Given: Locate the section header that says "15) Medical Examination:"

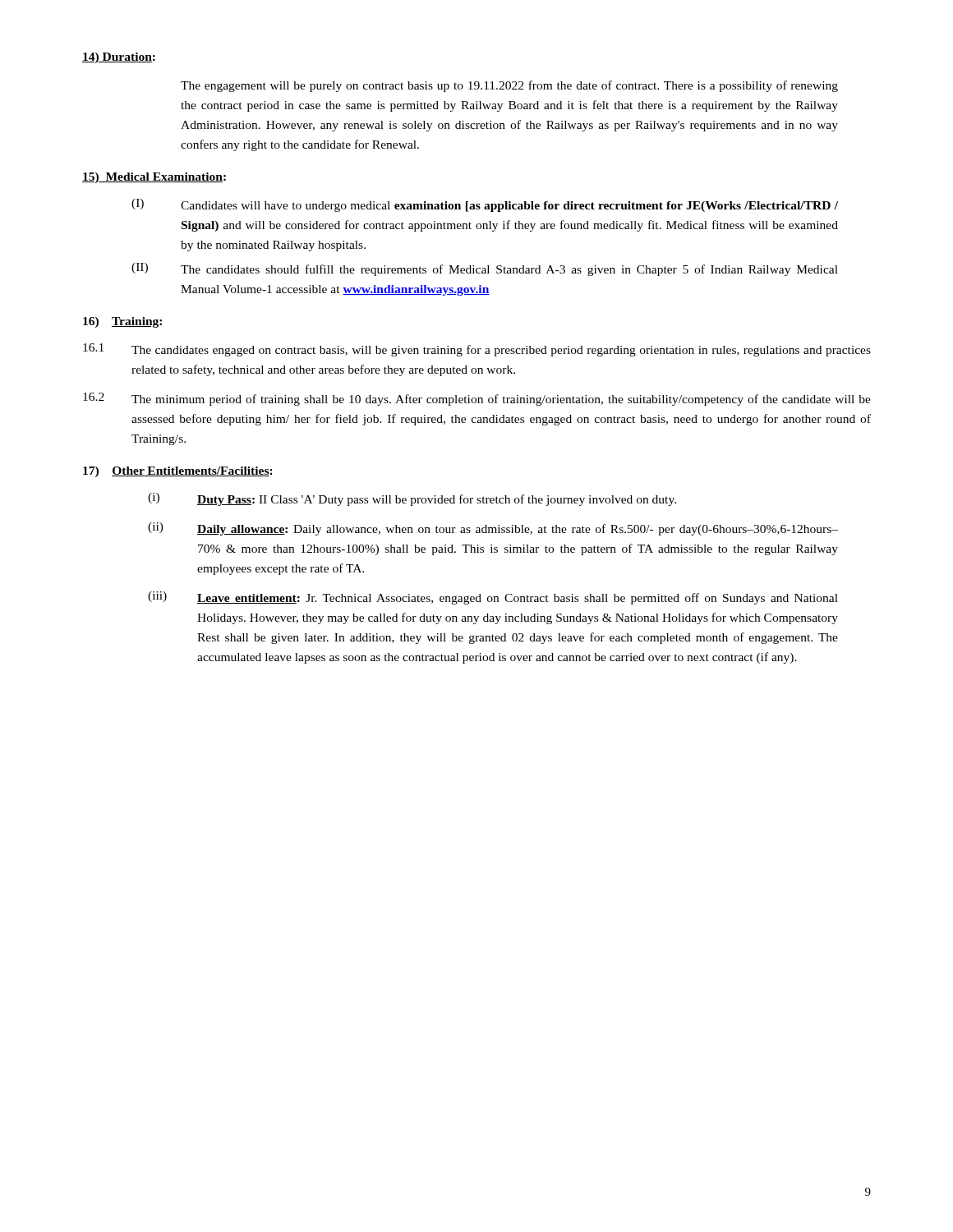Looking at the screenshot, I should tap(154, 176).
